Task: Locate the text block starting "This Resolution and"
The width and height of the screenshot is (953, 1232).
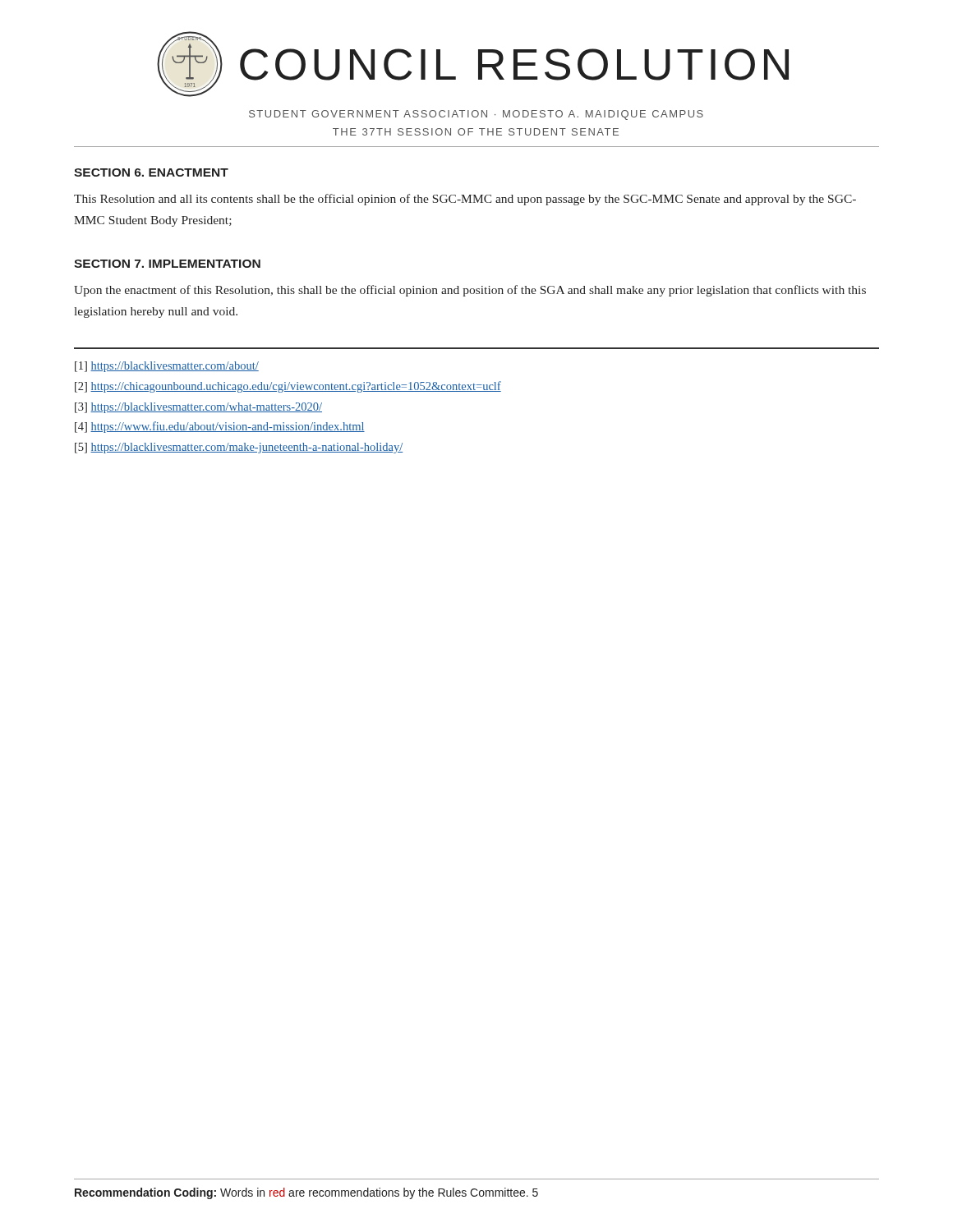Action: pos(465,209)
